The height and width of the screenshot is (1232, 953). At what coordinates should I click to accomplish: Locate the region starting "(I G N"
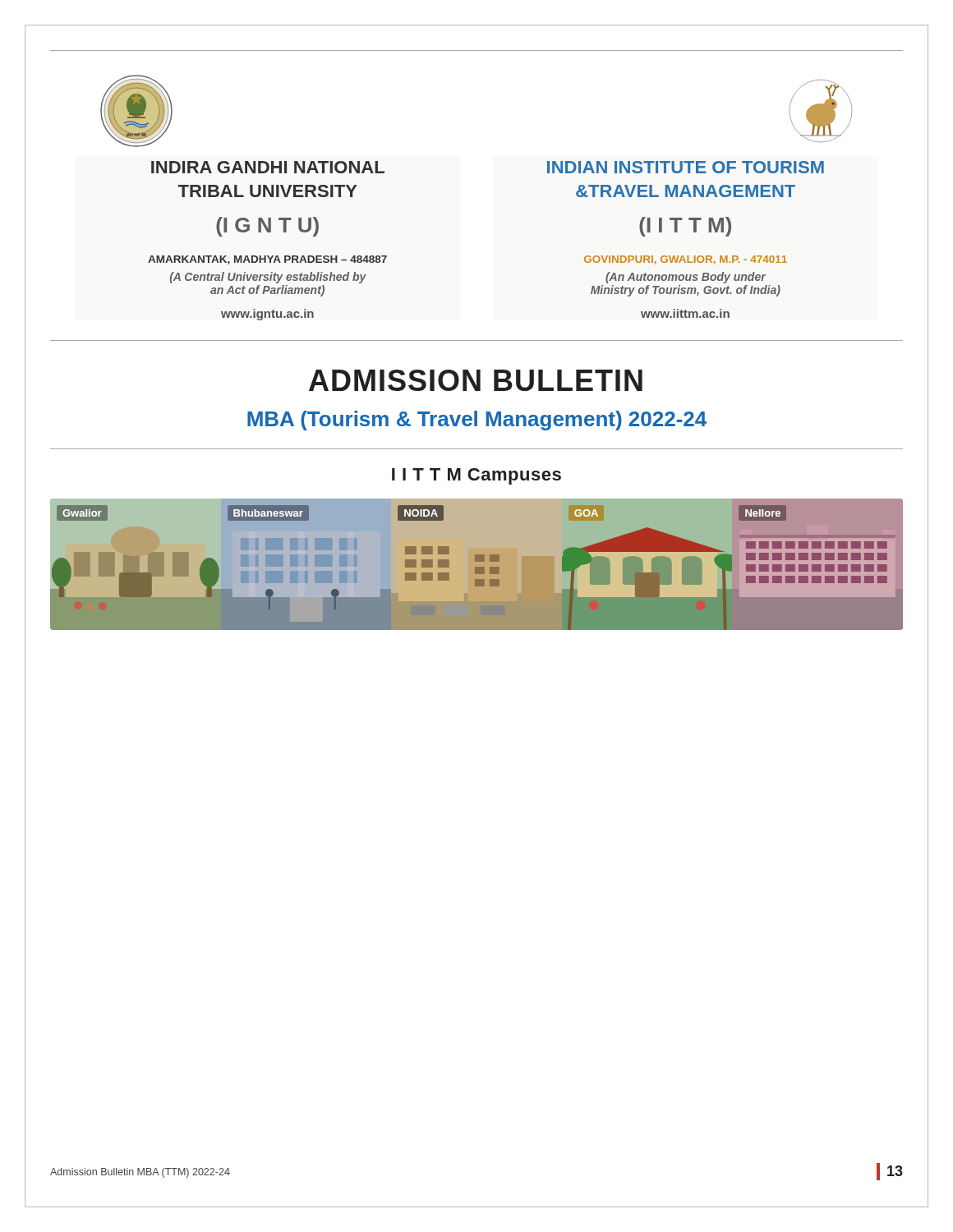click(268, 225)
